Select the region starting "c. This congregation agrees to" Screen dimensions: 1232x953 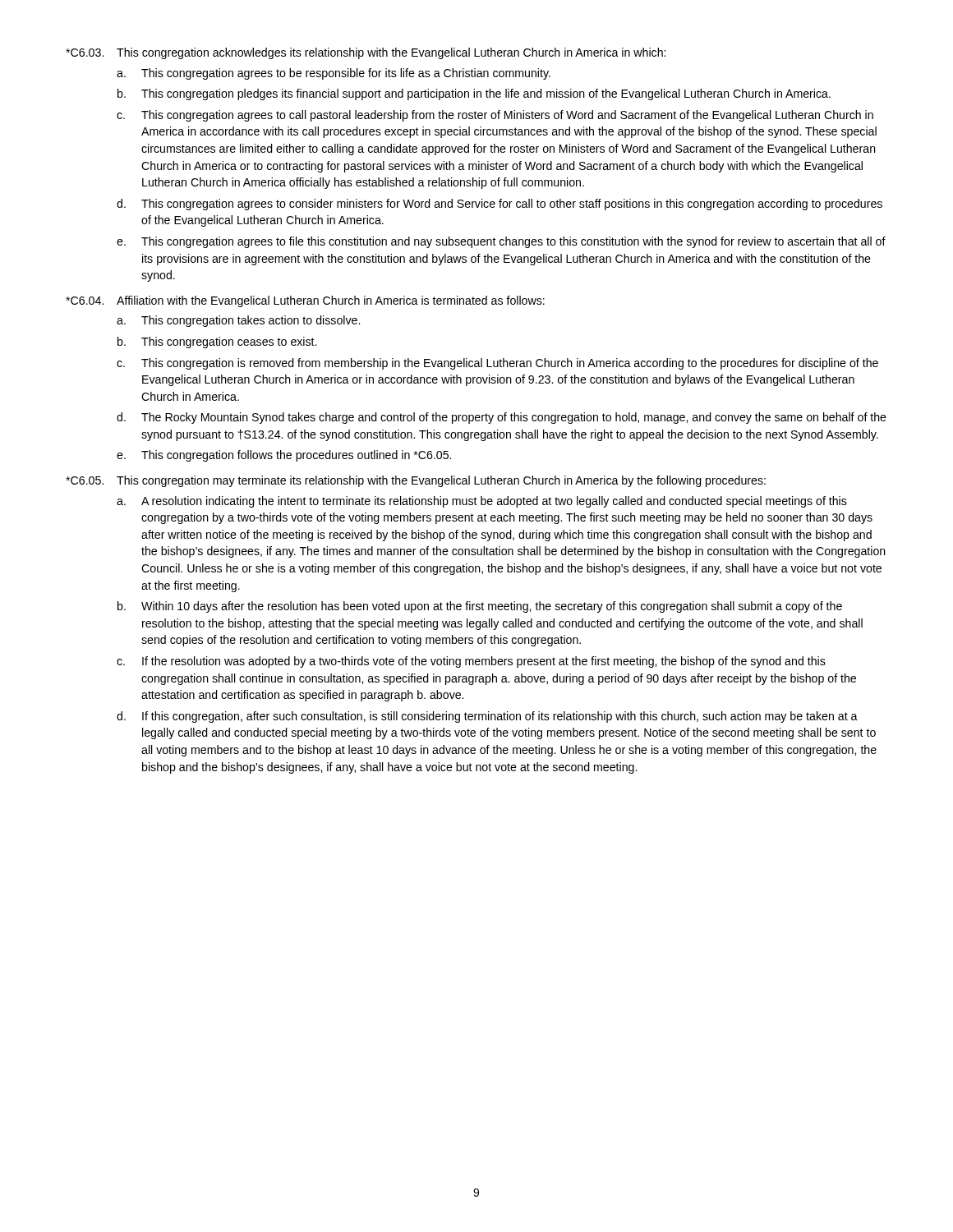(502, 149)
